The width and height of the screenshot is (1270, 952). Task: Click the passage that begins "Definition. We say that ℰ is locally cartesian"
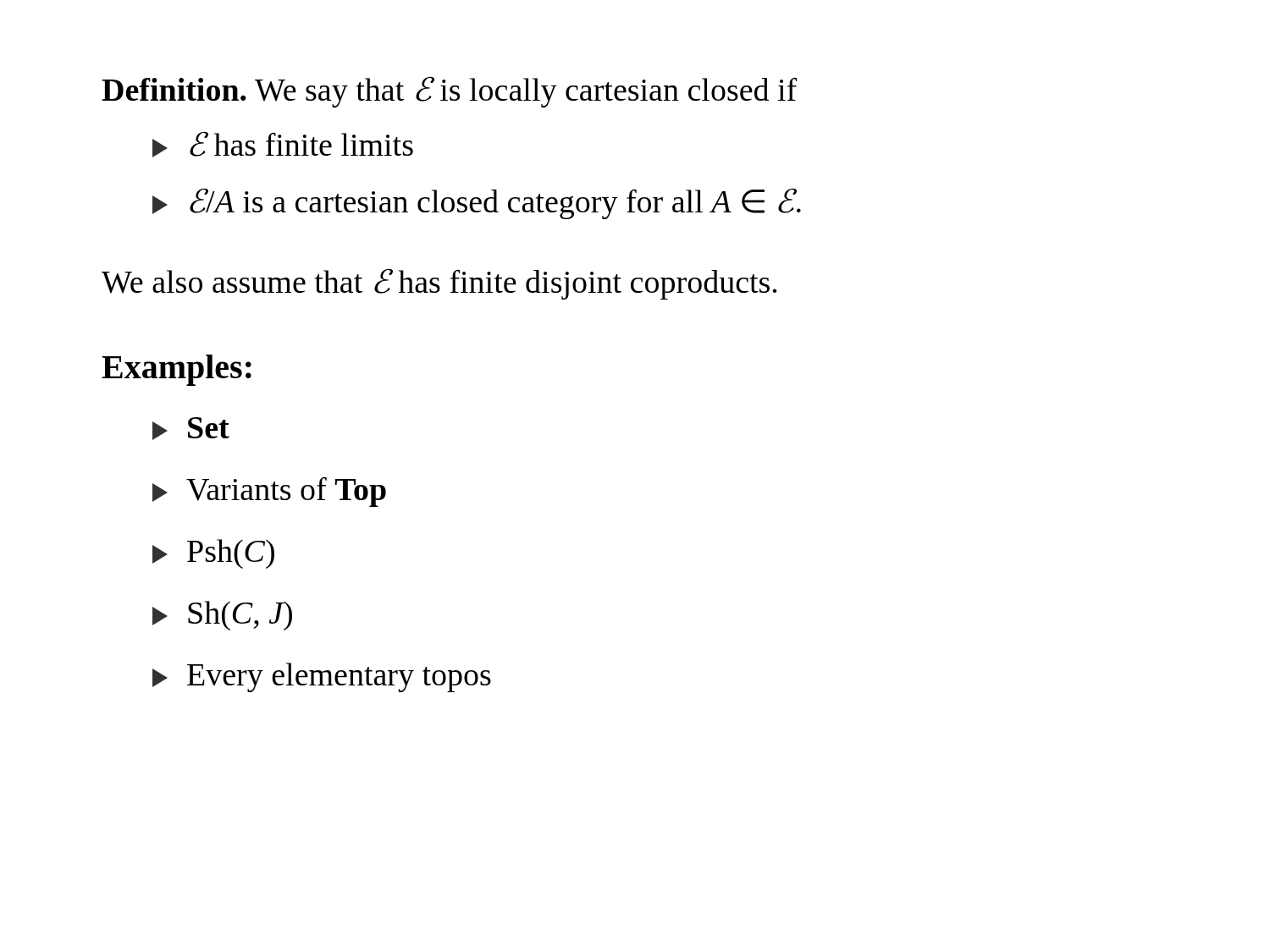449,90
